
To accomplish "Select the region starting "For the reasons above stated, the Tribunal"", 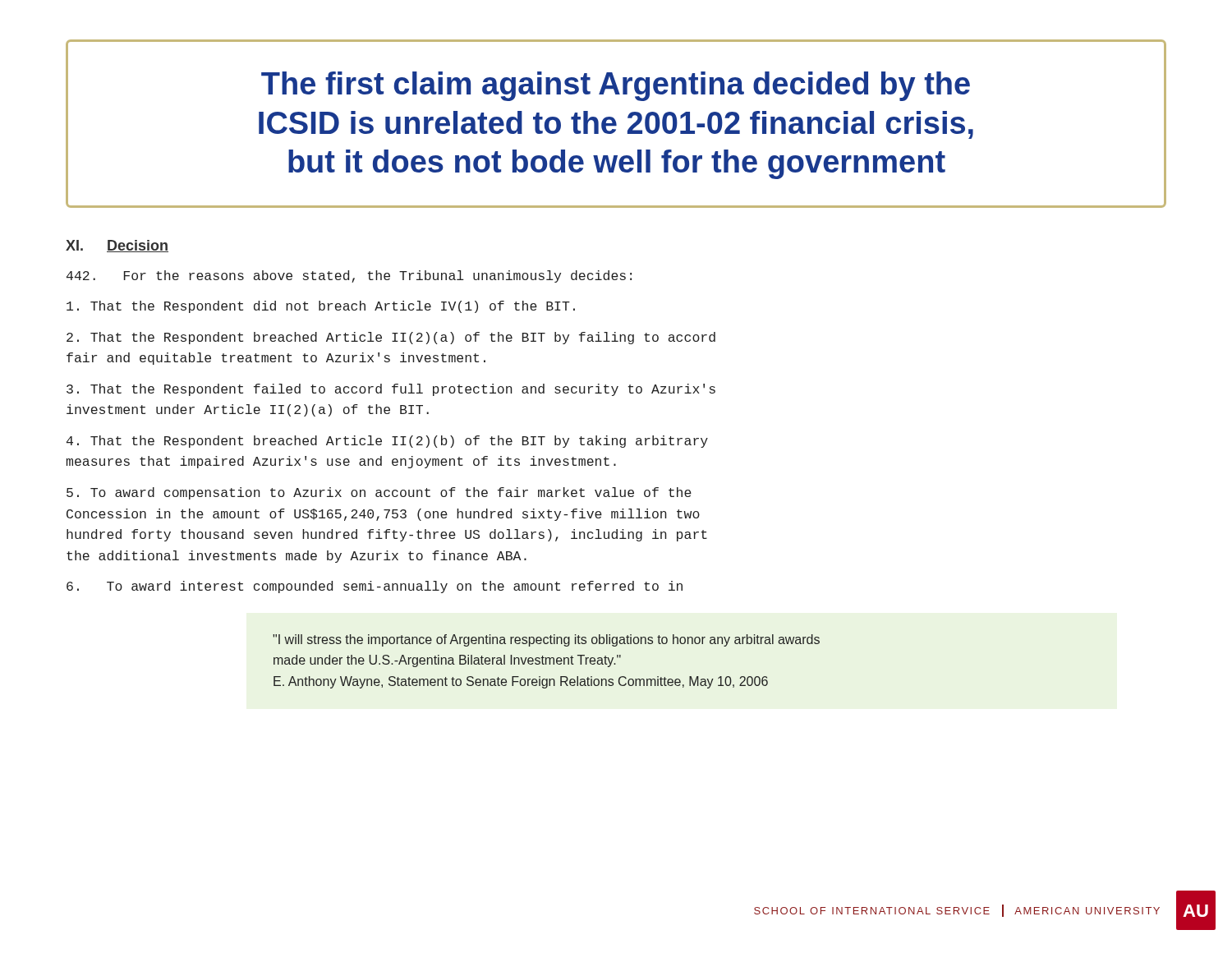I will pyautogui.click(x=350, y=276).
